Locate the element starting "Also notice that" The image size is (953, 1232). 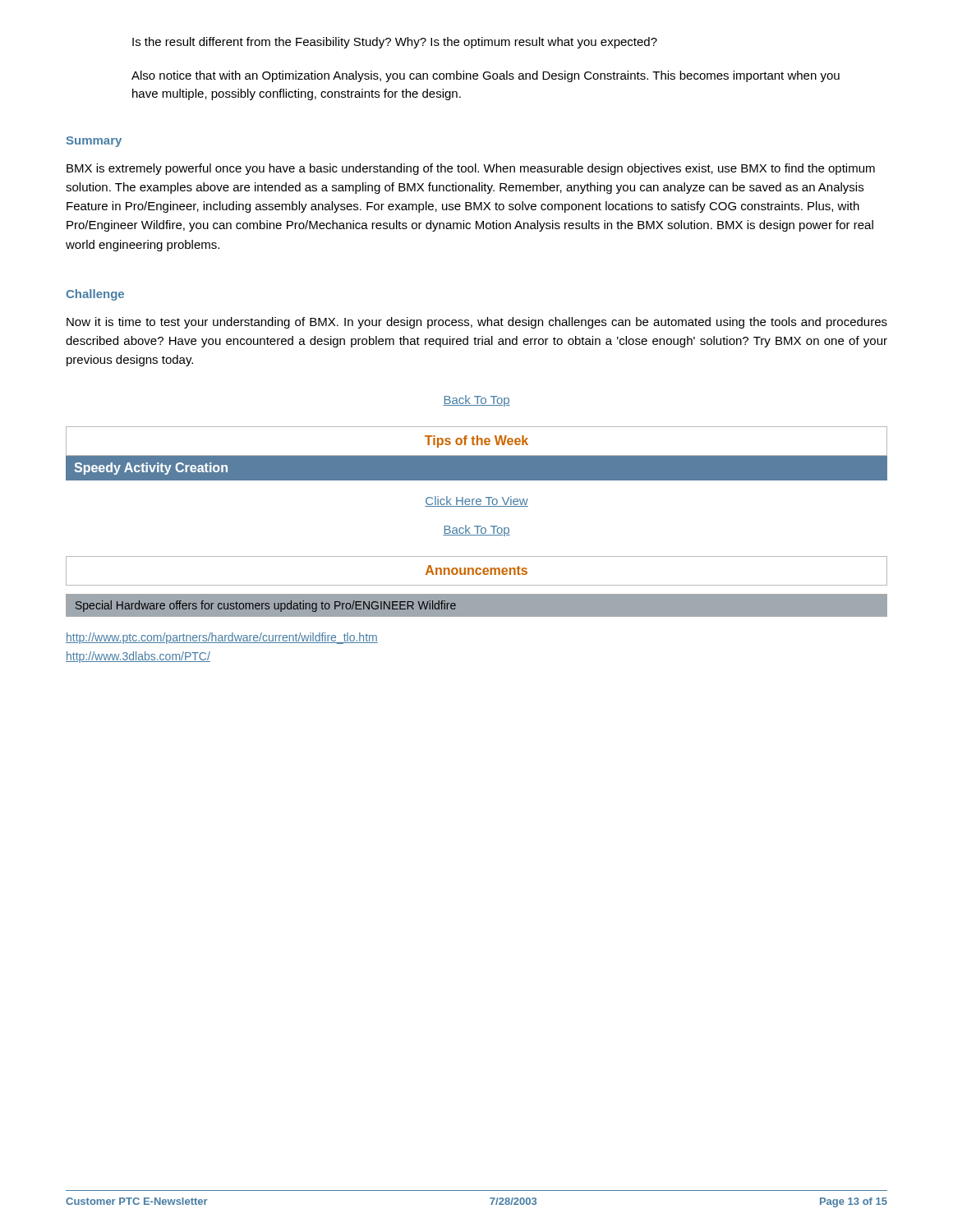tap(486, 84)
